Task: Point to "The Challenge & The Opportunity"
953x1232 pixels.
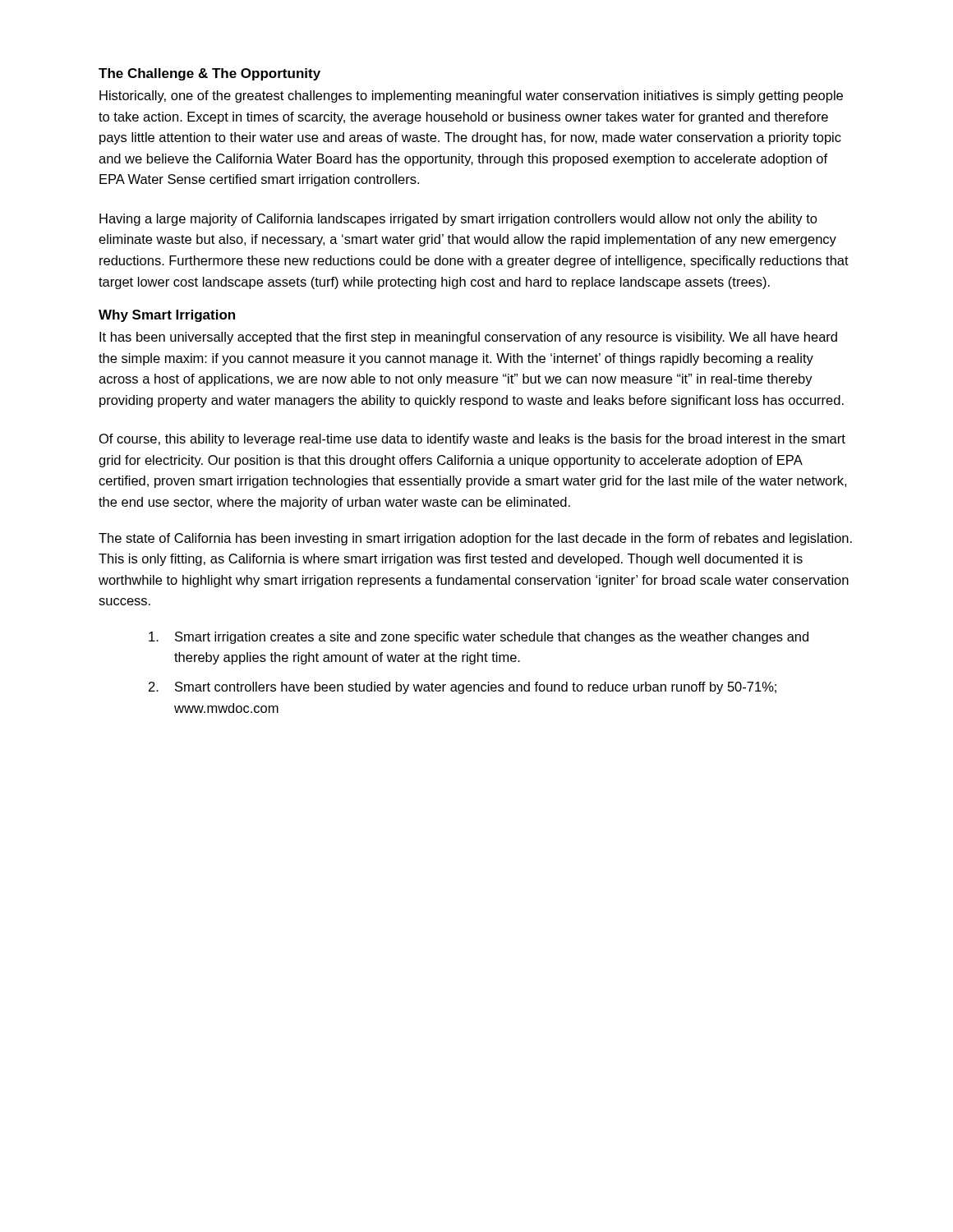Action: [210, 73]
